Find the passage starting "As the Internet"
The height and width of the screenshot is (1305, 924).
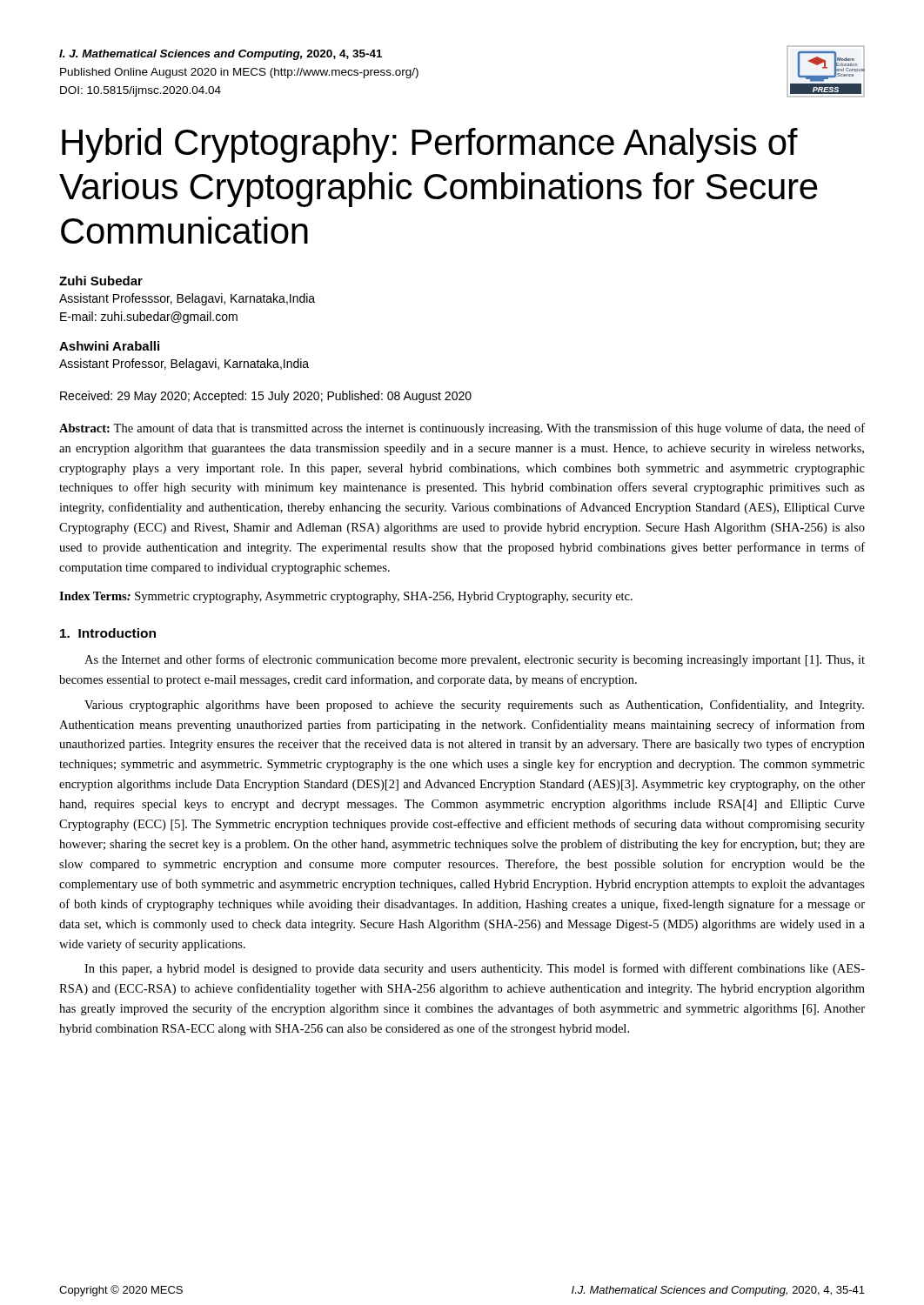(x=462, y=844)
